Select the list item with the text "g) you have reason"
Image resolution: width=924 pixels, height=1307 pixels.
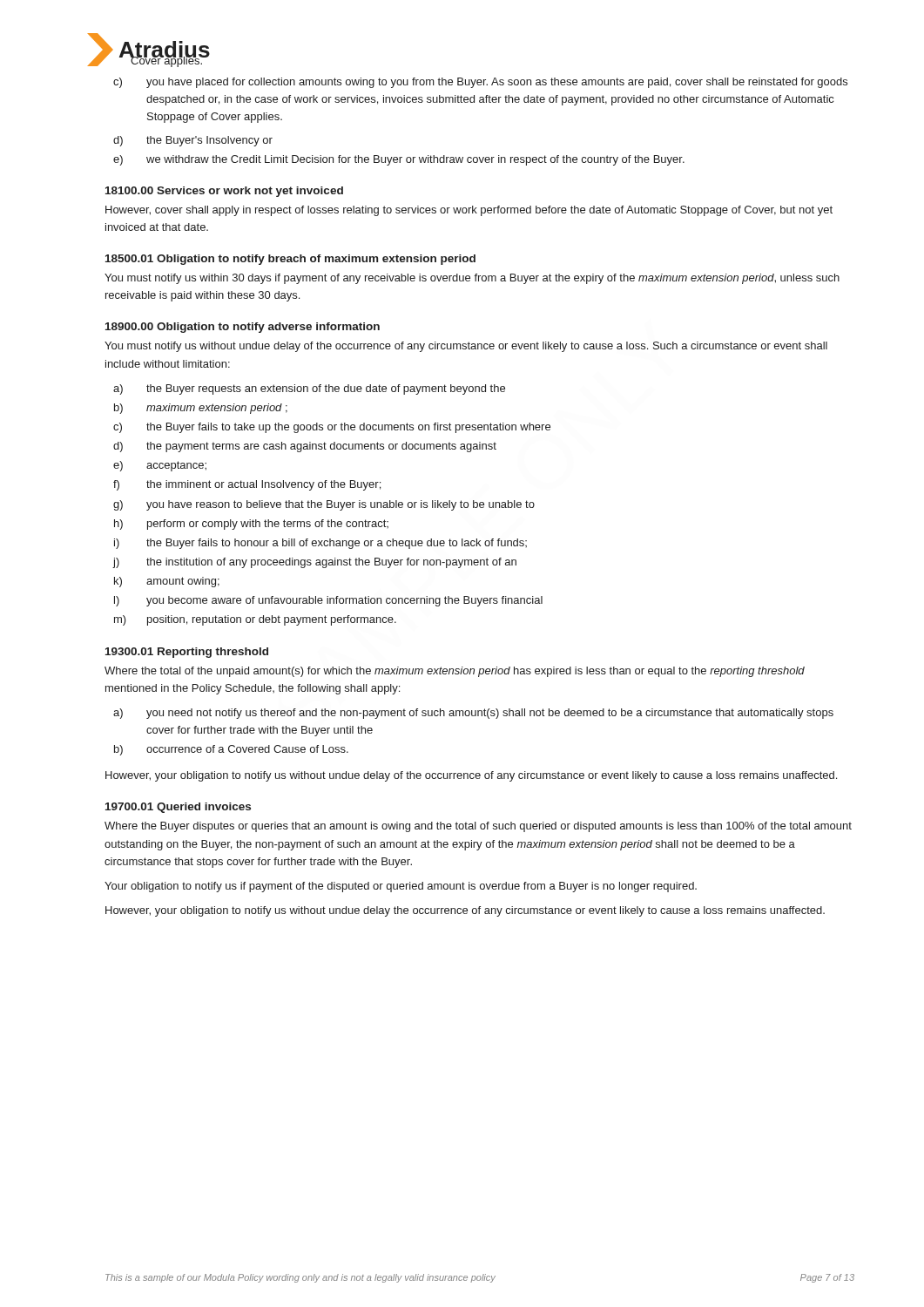(484, 504)
